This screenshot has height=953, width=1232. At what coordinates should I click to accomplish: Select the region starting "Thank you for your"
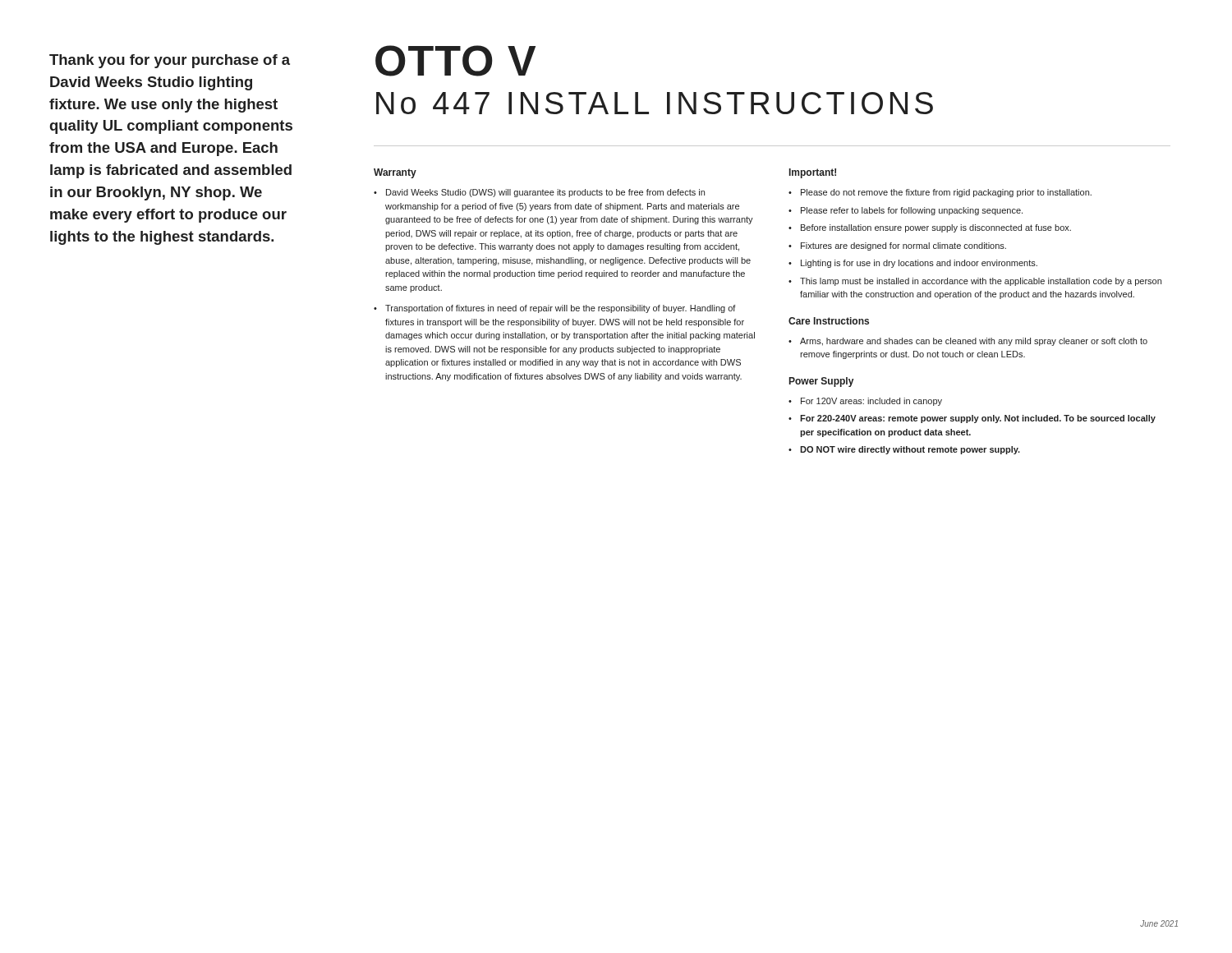(177, 148)
